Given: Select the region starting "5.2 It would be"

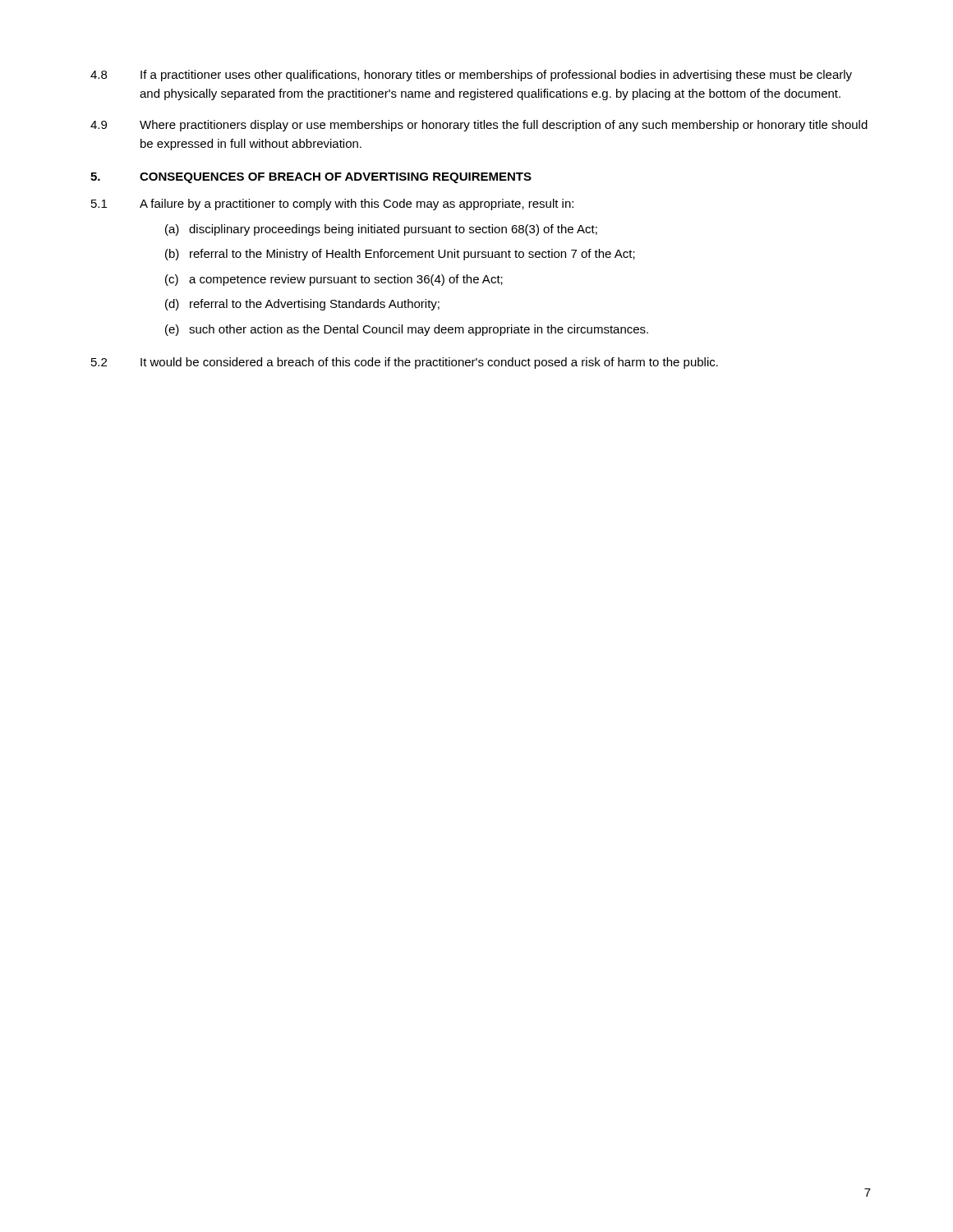Looking at the screenshot, I should point(481,362).
